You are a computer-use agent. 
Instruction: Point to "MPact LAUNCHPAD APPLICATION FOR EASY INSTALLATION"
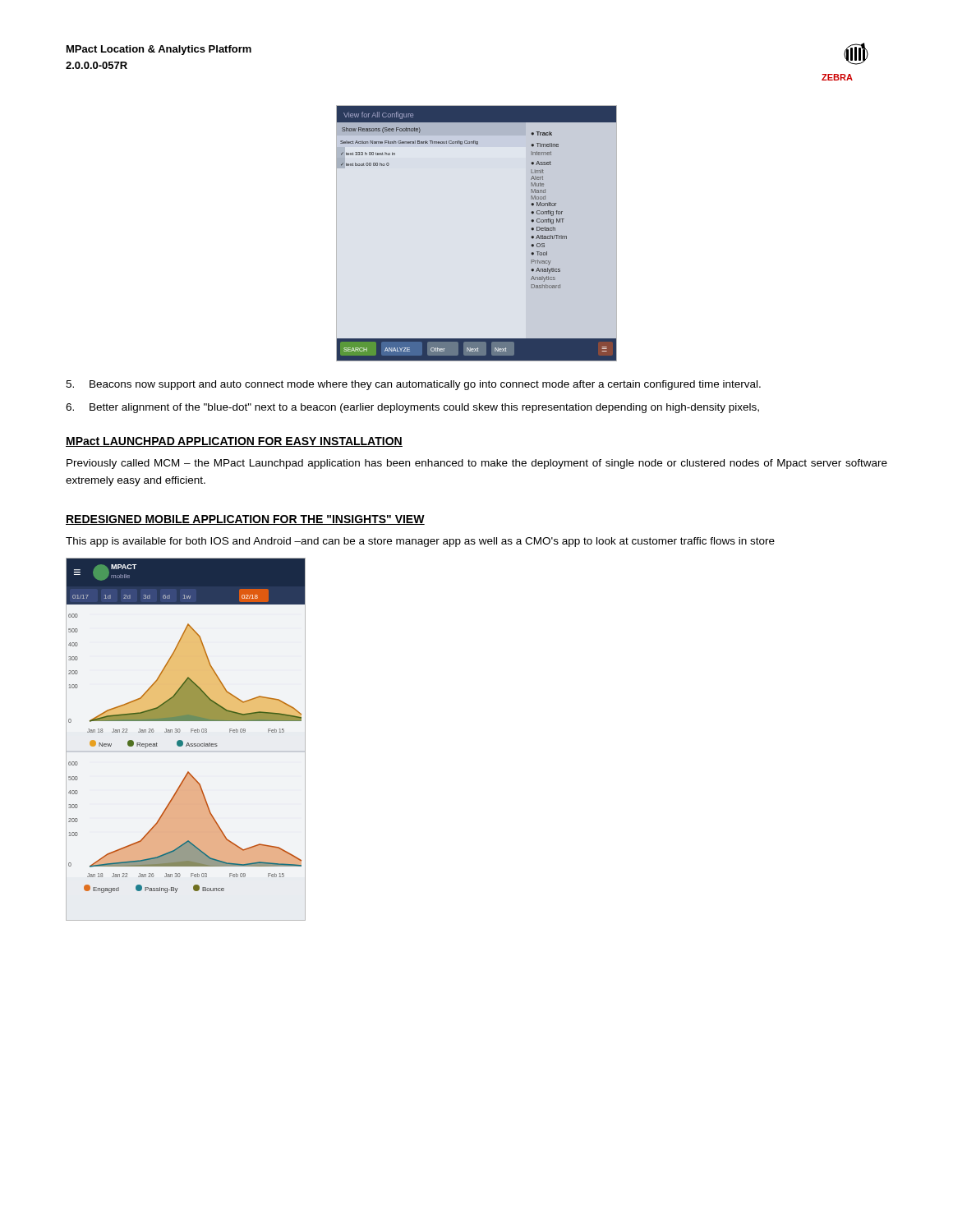click(234, 441)
